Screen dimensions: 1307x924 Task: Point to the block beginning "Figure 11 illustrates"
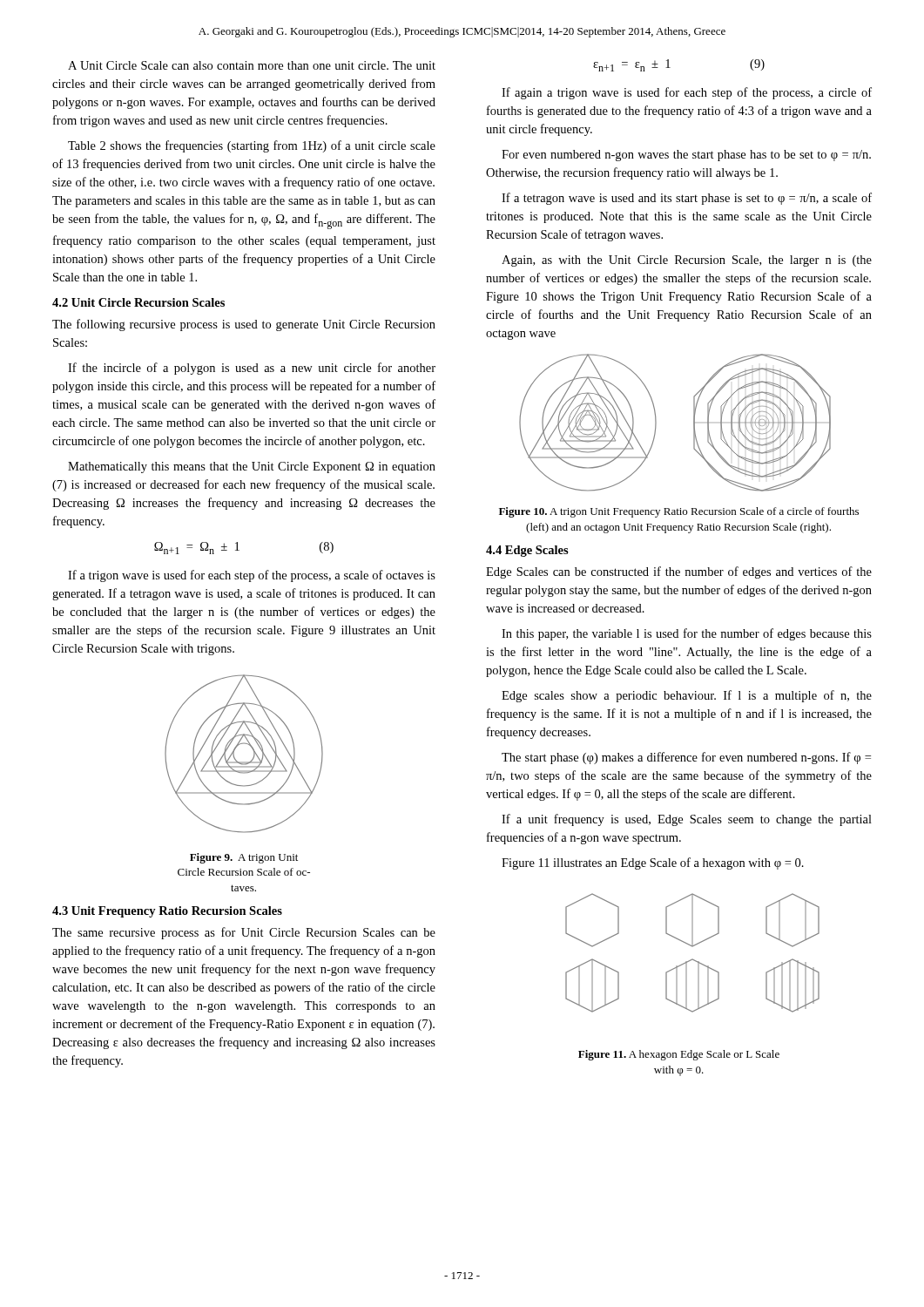click(679, 863)
